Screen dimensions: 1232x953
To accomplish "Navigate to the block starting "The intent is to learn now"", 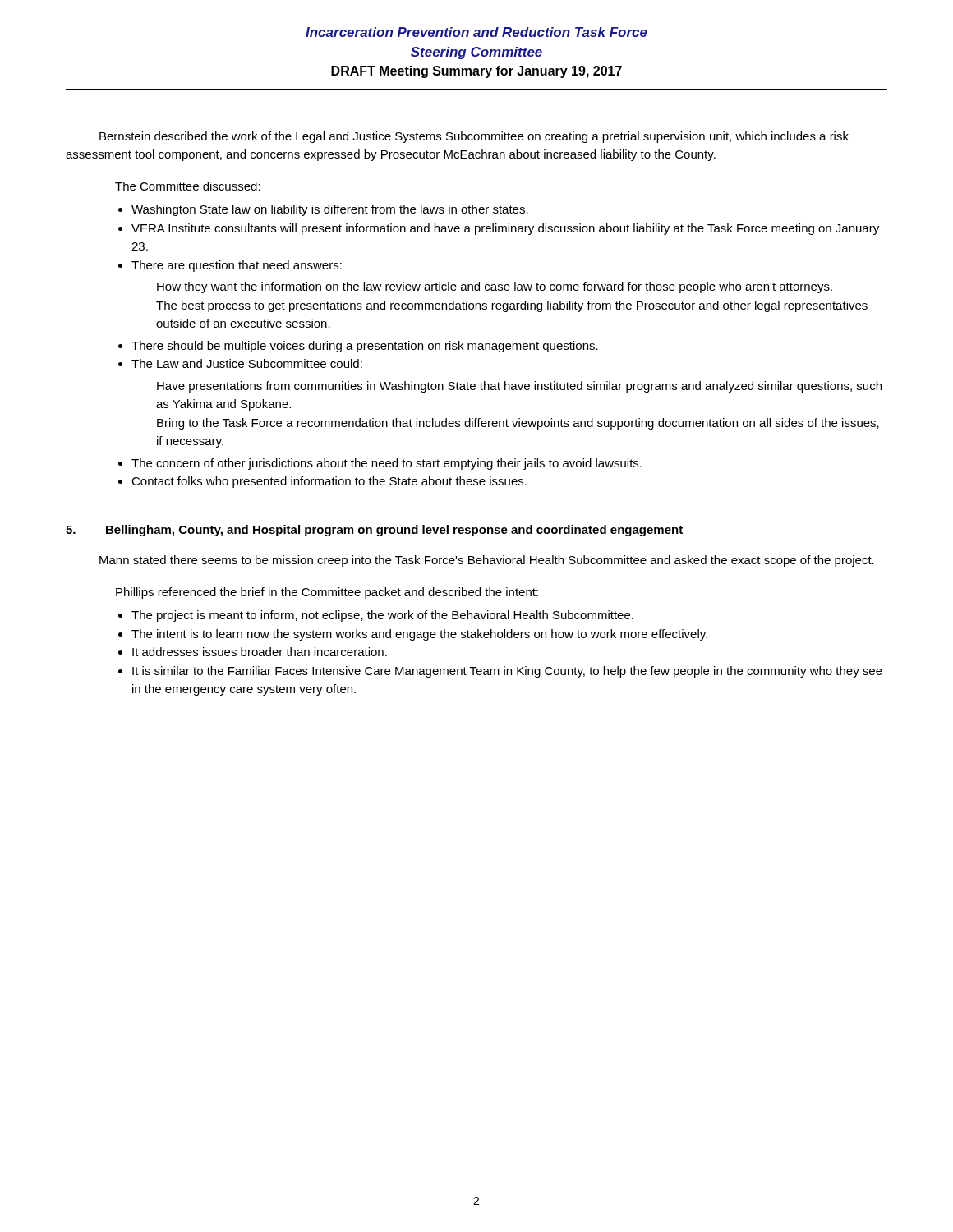I will (x=509, y=634).
